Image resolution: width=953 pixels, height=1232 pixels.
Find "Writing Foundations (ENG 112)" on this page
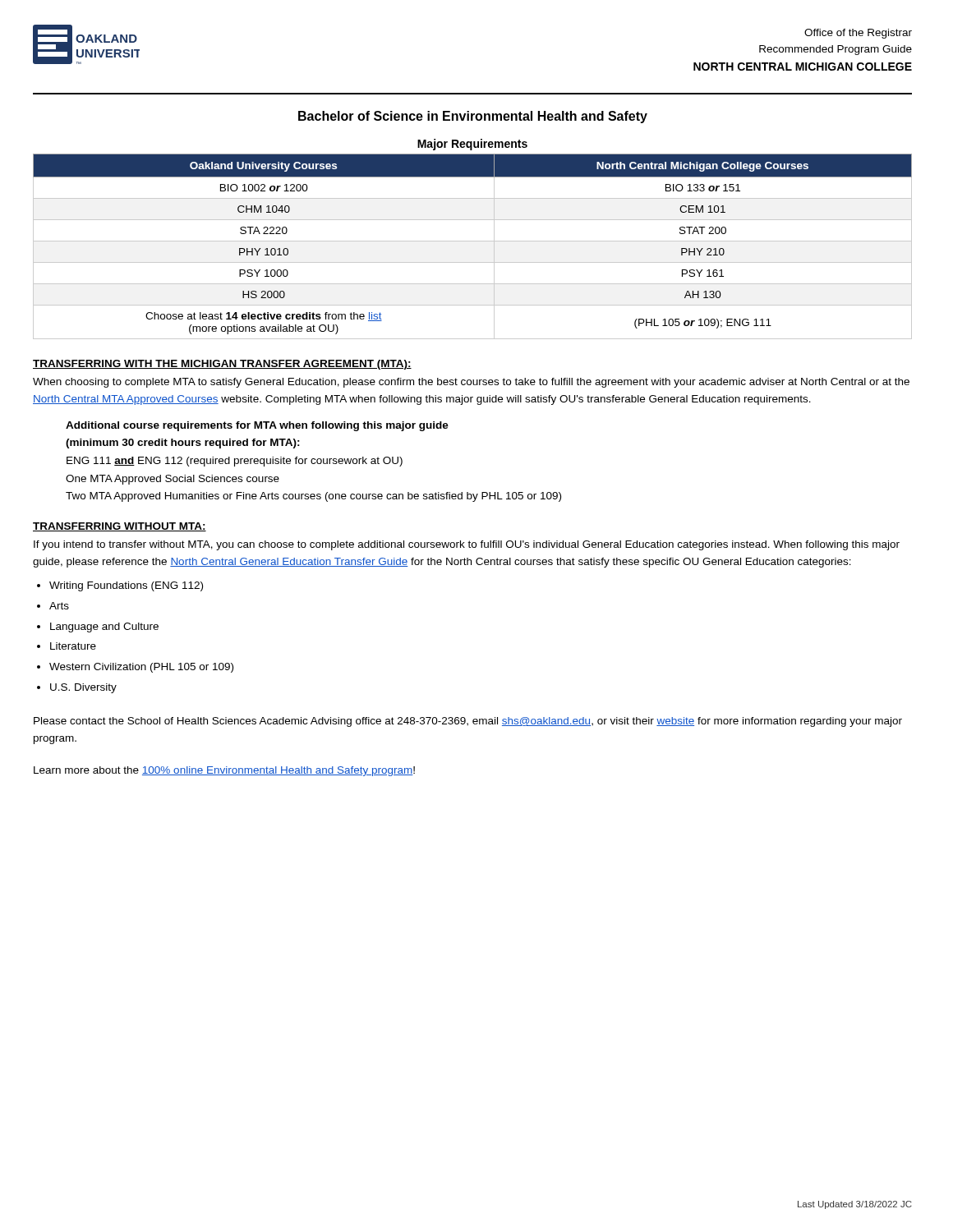[x=127, y=585]
